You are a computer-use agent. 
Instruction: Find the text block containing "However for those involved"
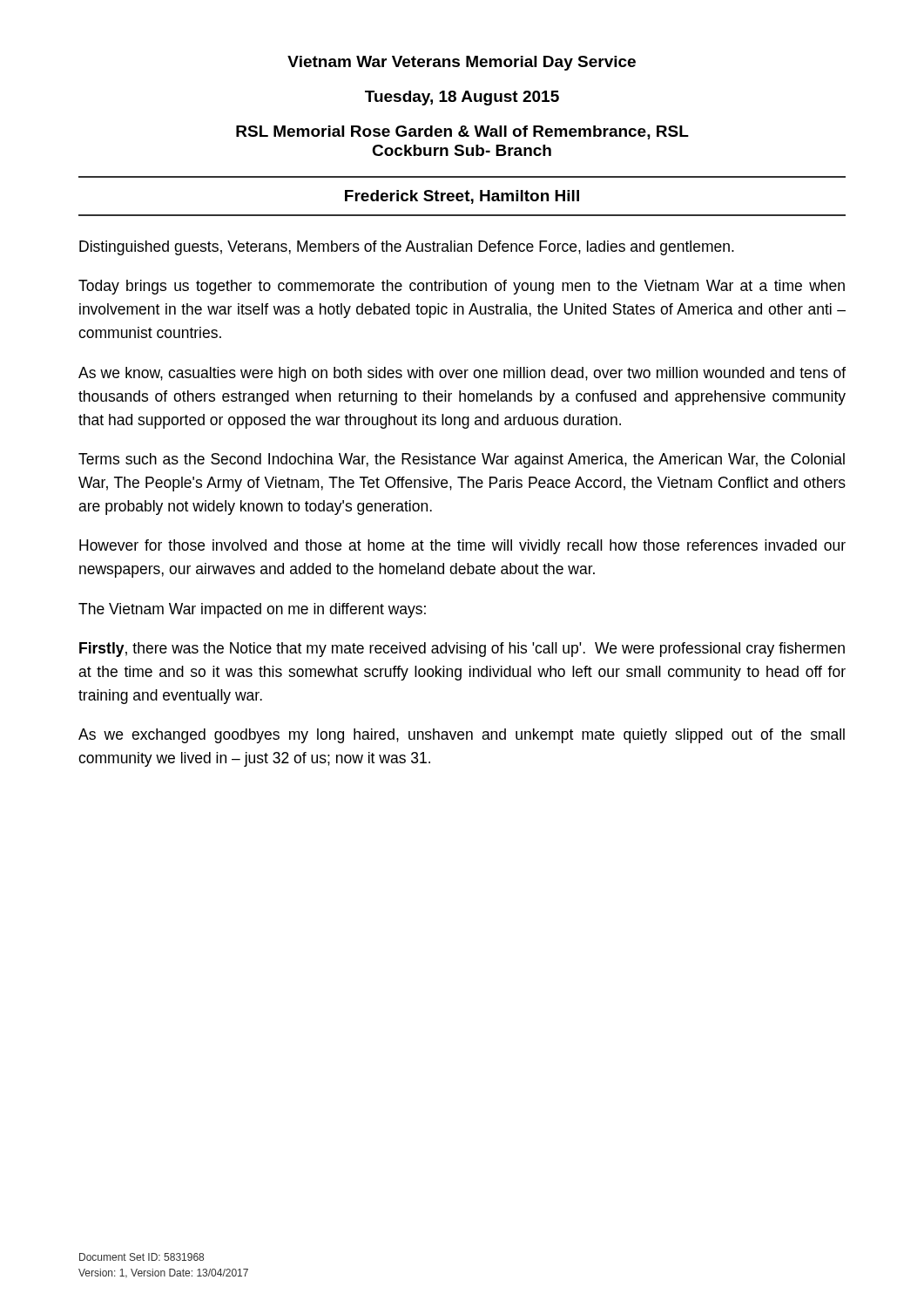pyautogui.click(x=462, y=557)
